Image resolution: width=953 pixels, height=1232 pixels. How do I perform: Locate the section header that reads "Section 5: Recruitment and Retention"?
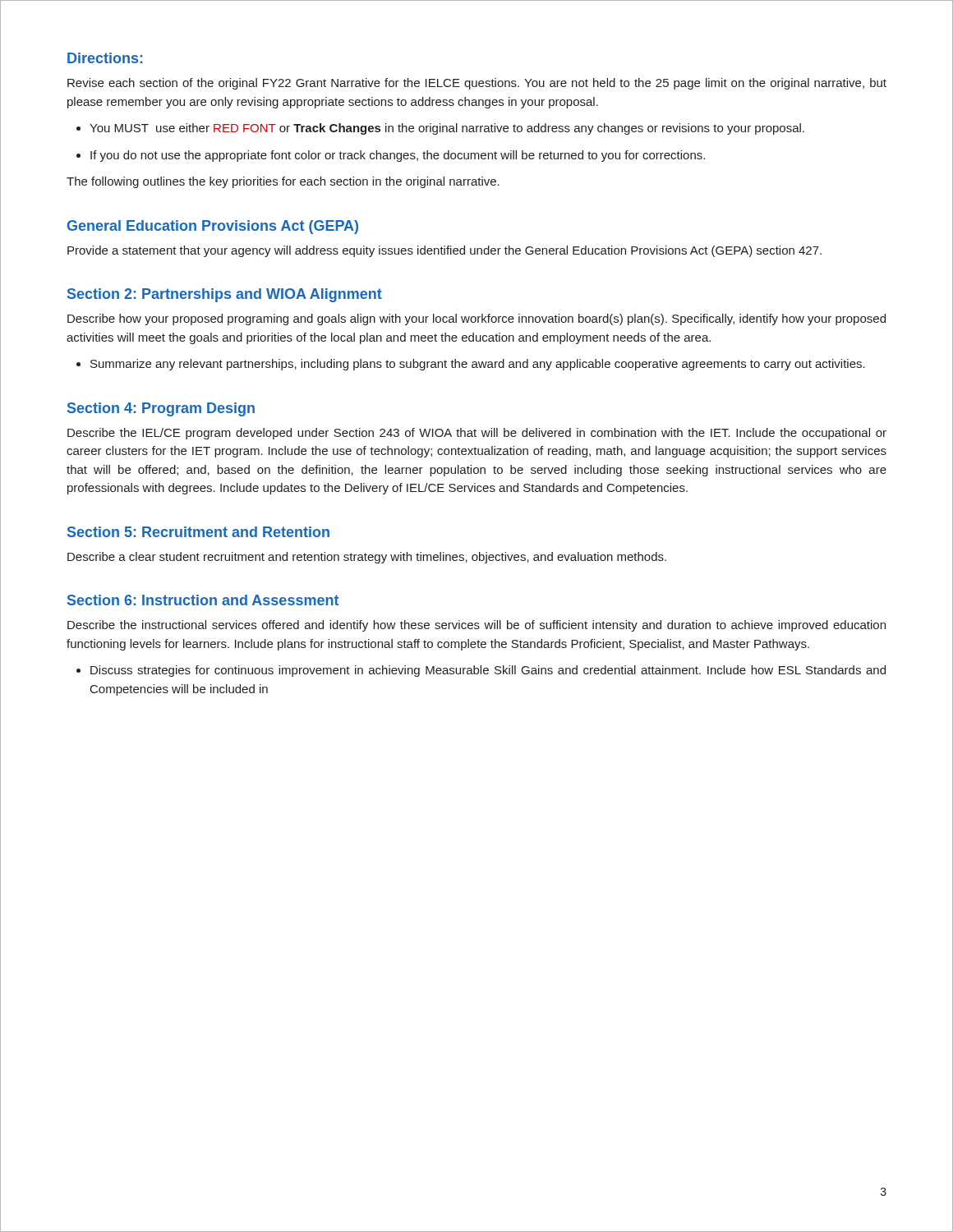[x=198, y=532]
